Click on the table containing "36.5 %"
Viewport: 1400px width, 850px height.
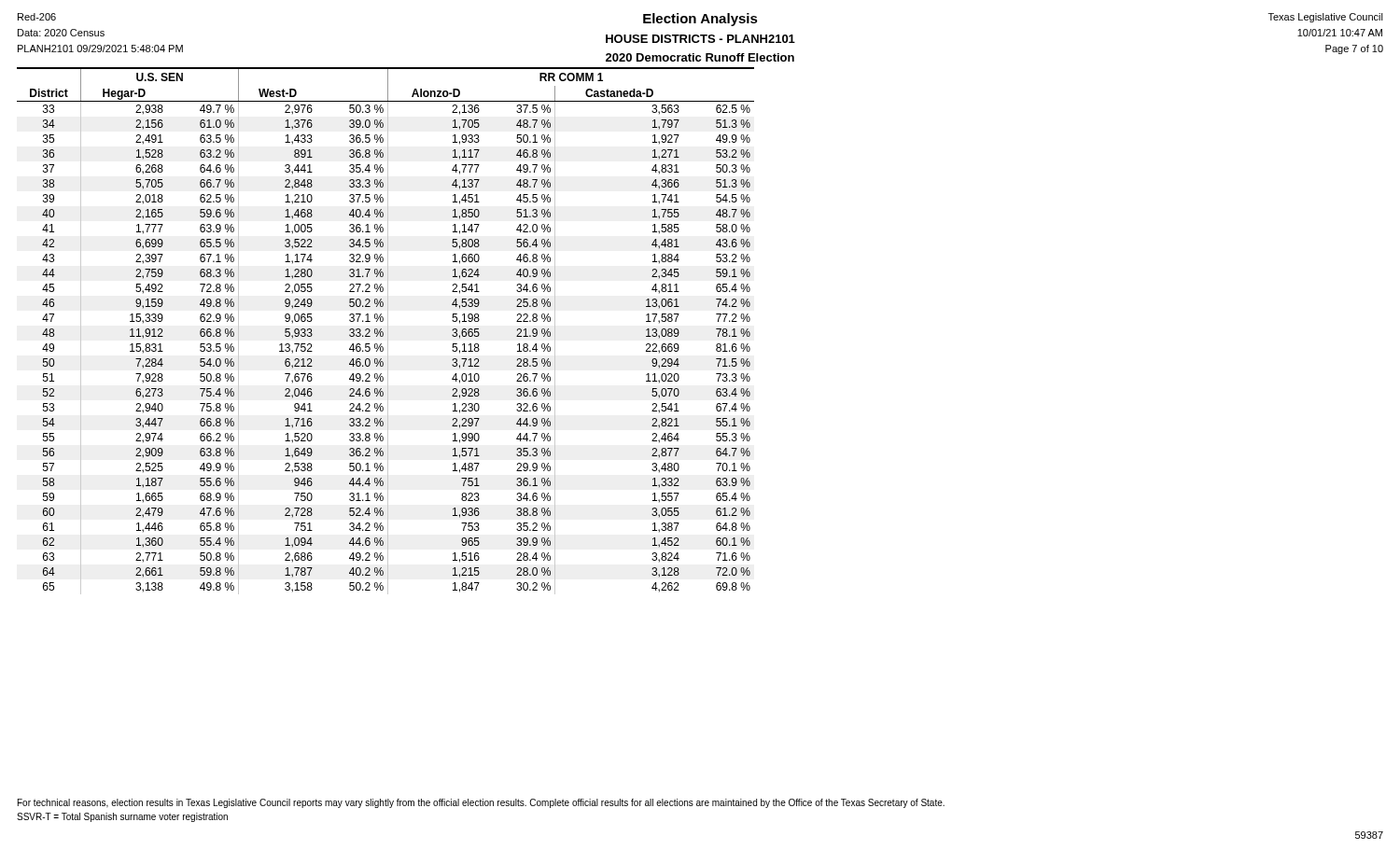(x=385, y=331)
